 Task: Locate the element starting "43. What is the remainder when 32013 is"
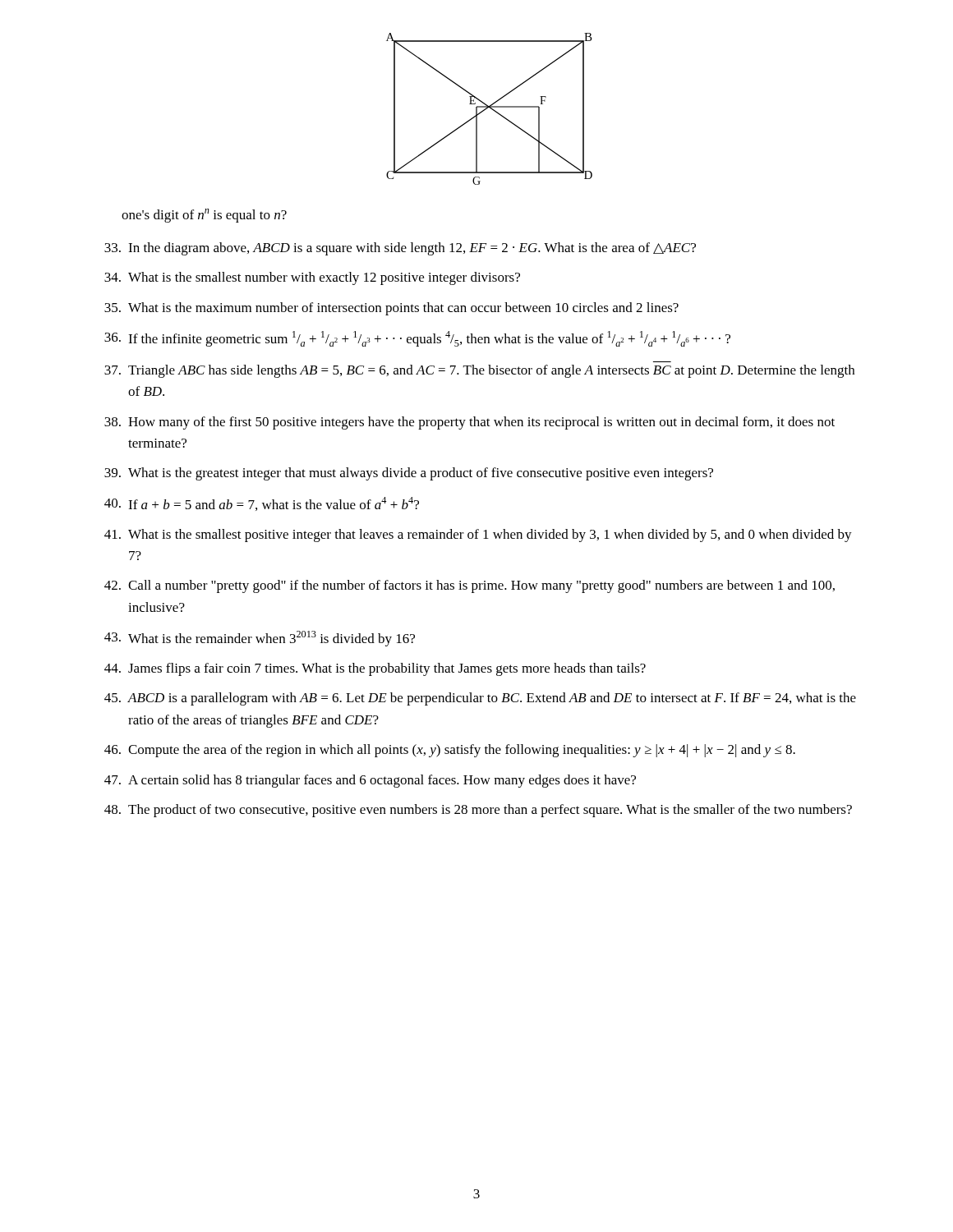[x=260, y=639]
